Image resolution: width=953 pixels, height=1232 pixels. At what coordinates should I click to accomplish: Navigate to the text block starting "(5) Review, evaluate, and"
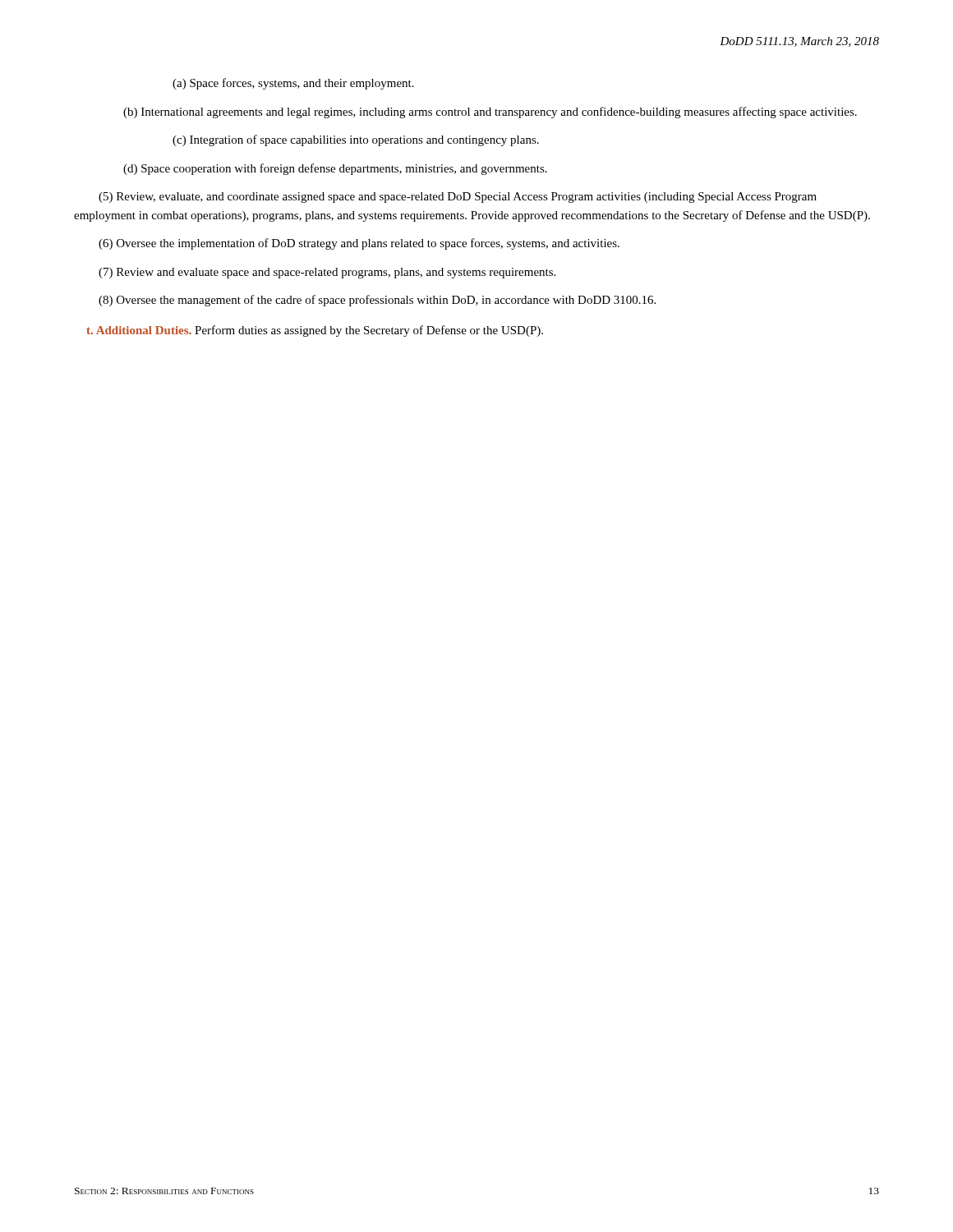tap(472, 206)
